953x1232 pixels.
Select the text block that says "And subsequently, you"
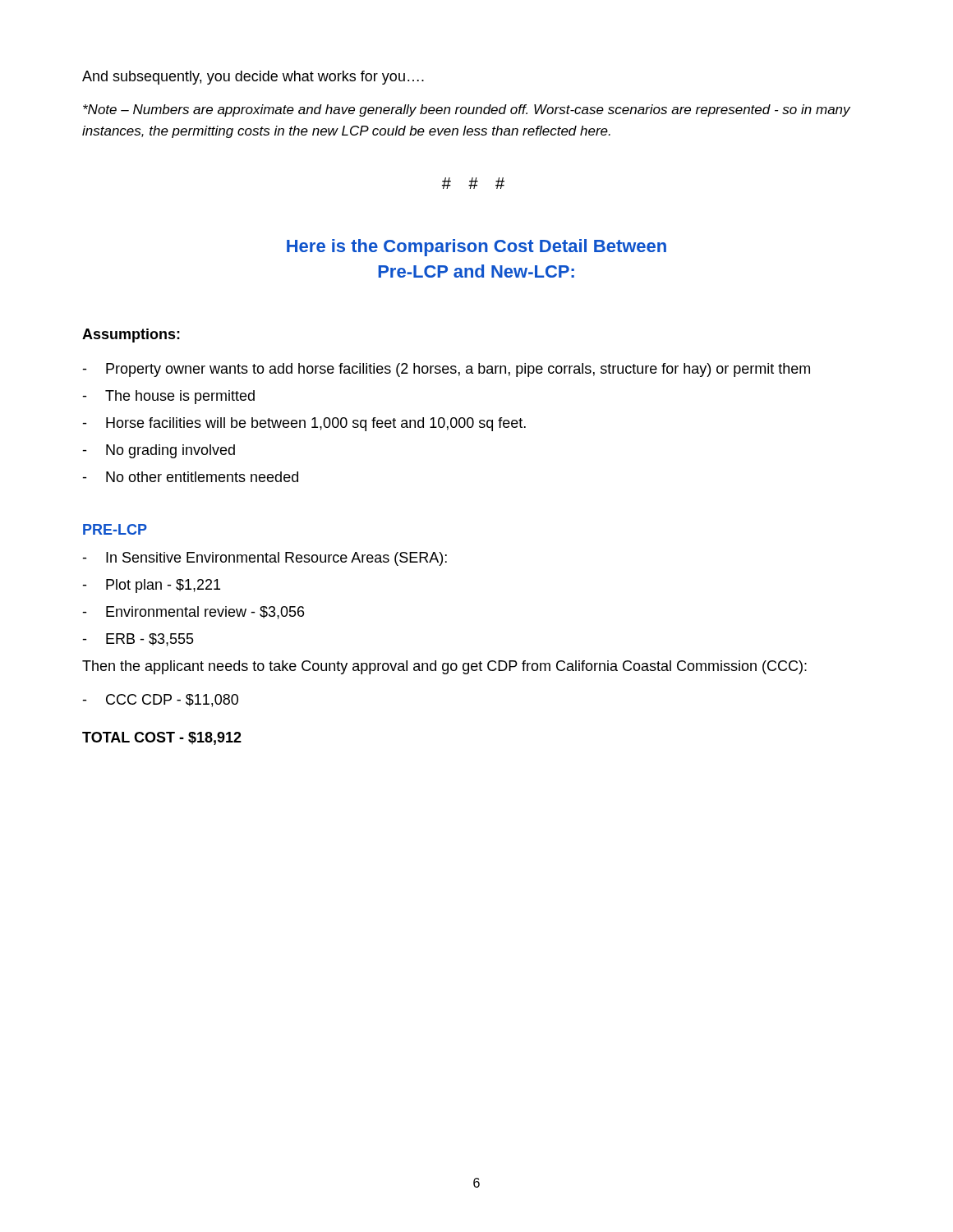coord(253,76)
